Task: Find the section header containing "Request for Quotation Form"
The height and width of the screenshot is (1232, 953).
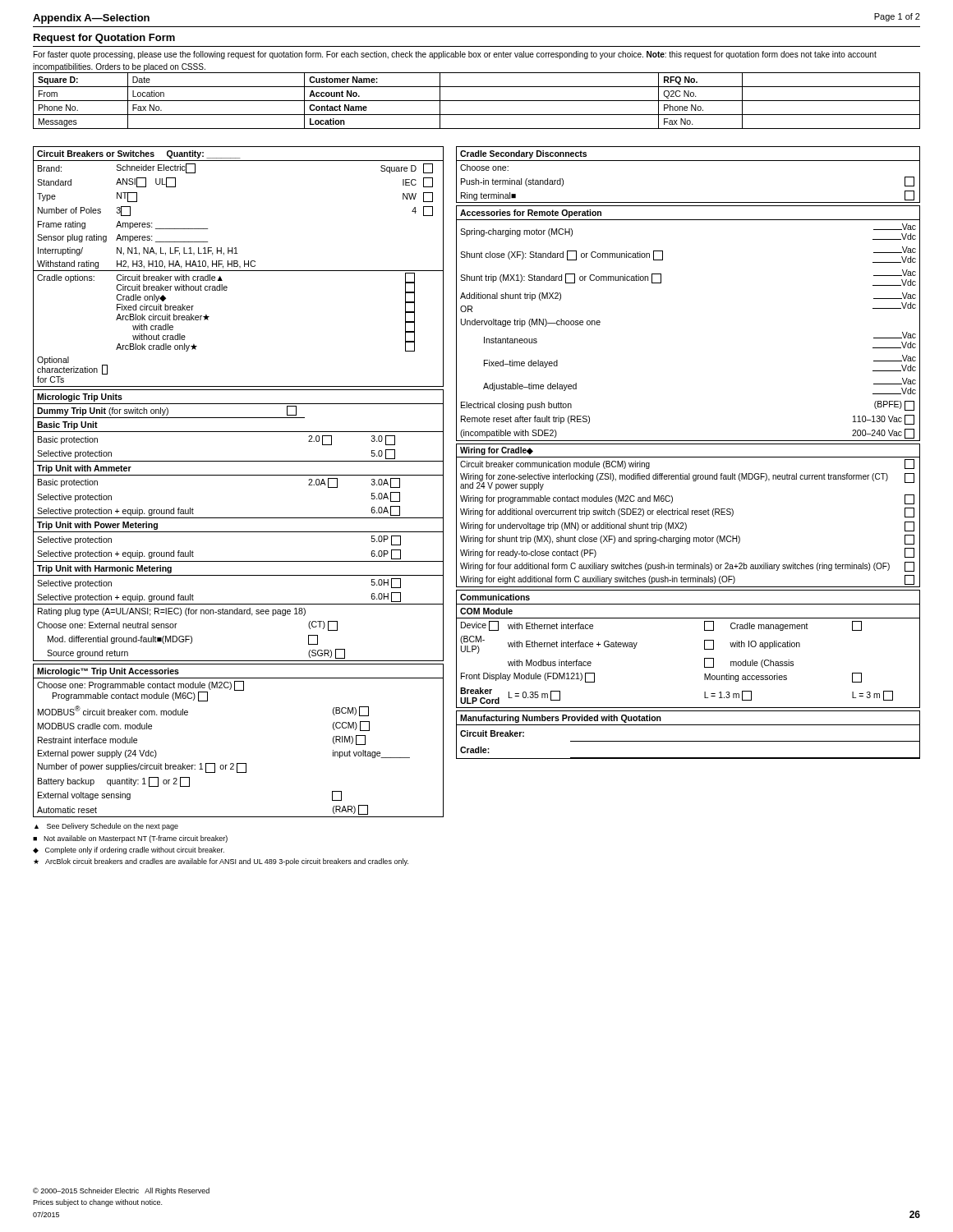Action: 104,37
